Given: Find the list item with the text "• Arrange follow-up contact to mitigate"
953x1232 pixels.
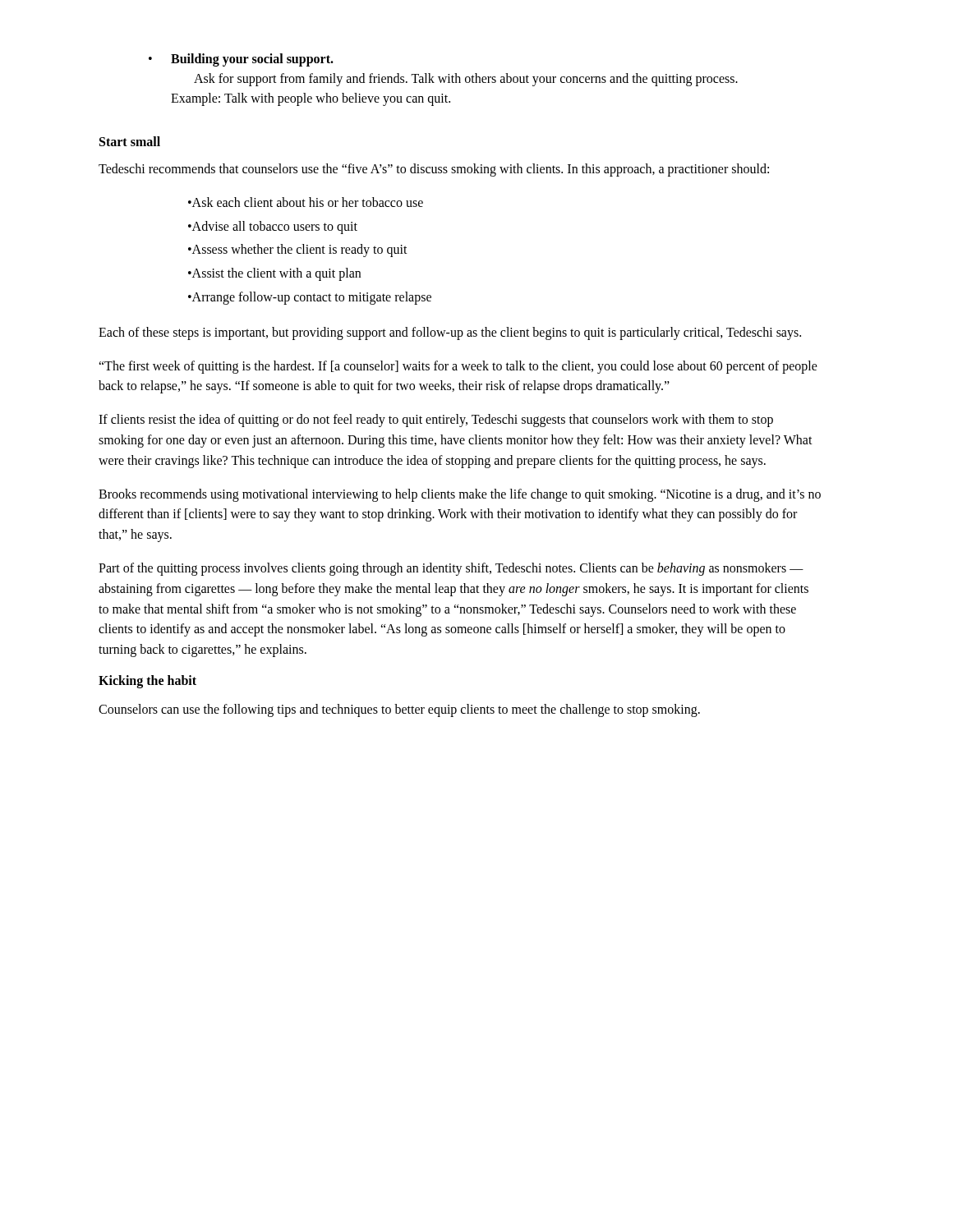Looking at the screenshot, I should [298, 298].
